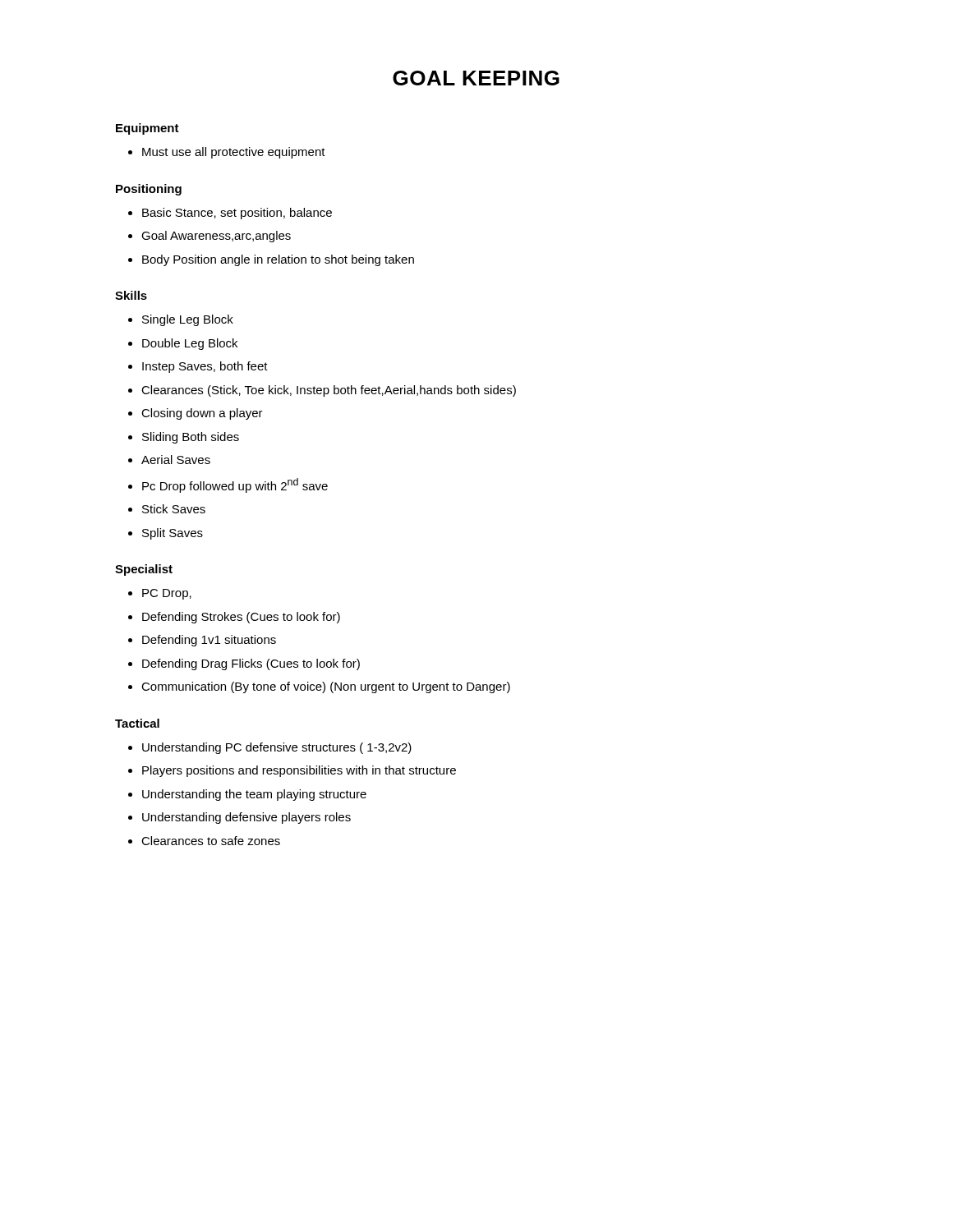The image size is (953, 1232).
Task: Navigate to the block starting "Pc Drop followed up with"
Action: click(x=235, y=485)
